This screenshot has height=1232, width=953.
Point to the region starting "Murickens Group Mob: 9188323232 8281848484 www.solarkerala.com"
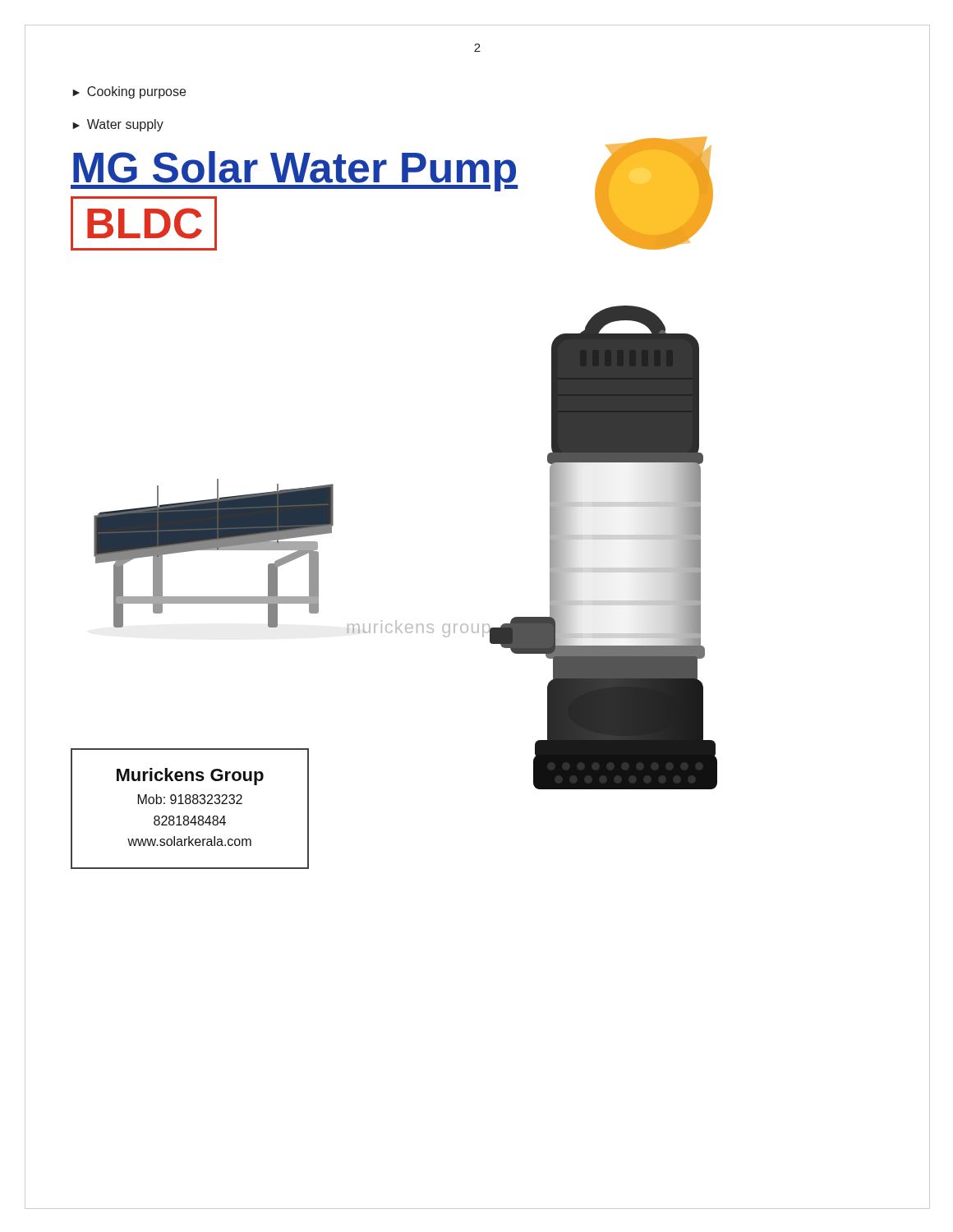click(190, 809)
